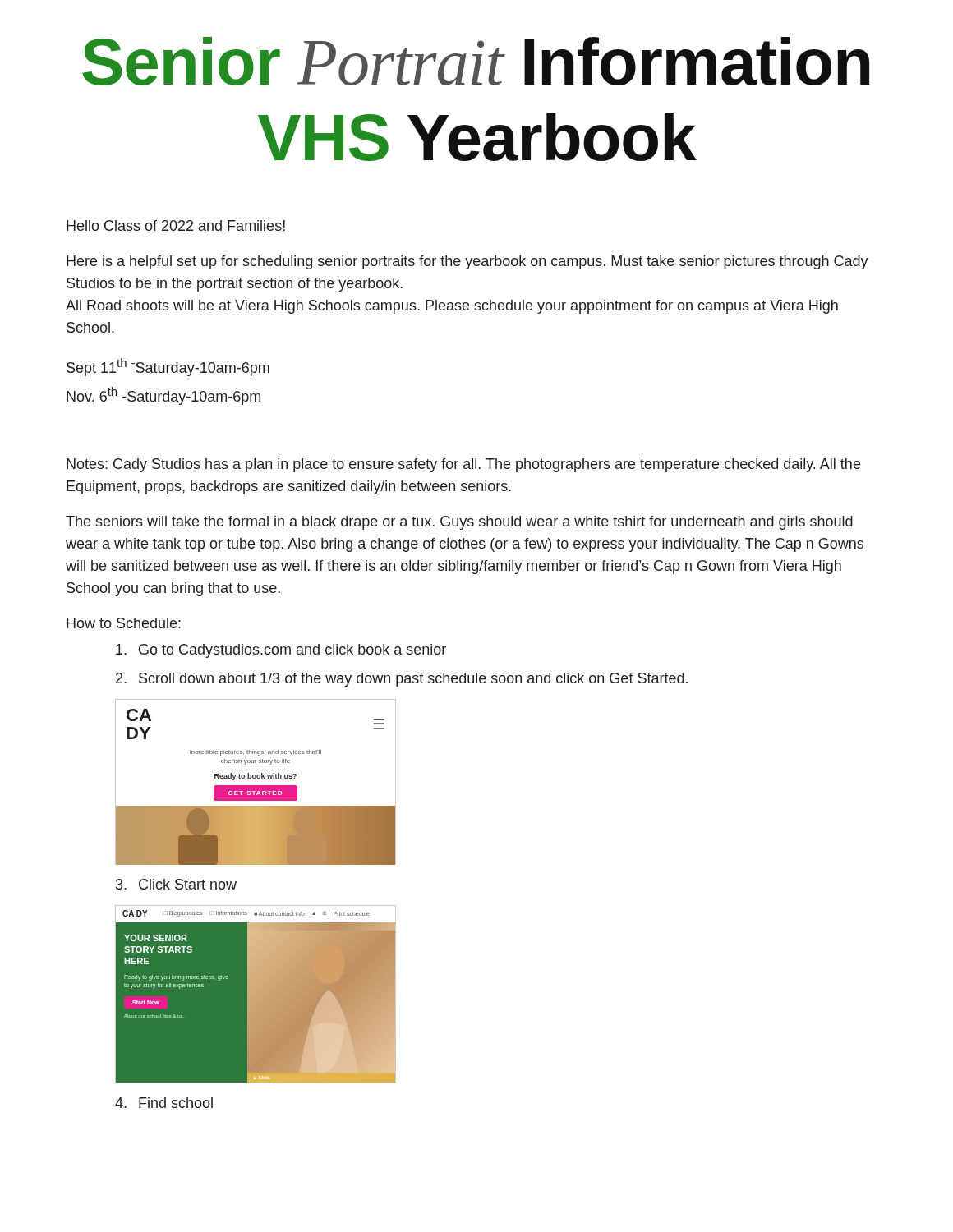Image resolution: width=953 pixels, height=1232 pixels.
Task: Locate the text "Sept 11th -Saturday-10am-6pm Nov. 6th -Saturday-10am-6pm"
Action: (168, 380)
